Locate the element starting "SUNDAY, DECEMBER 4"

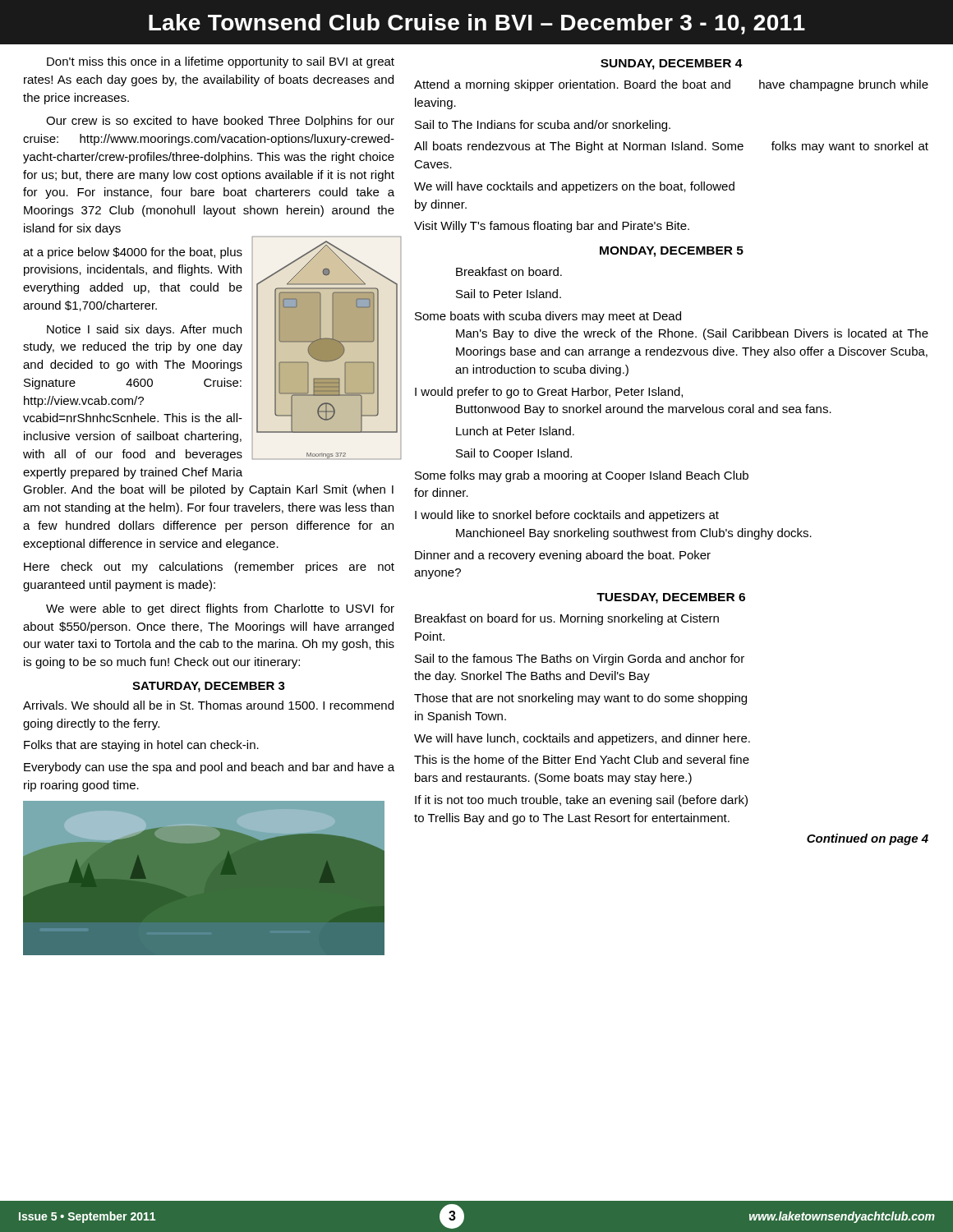tap(671, 63)
